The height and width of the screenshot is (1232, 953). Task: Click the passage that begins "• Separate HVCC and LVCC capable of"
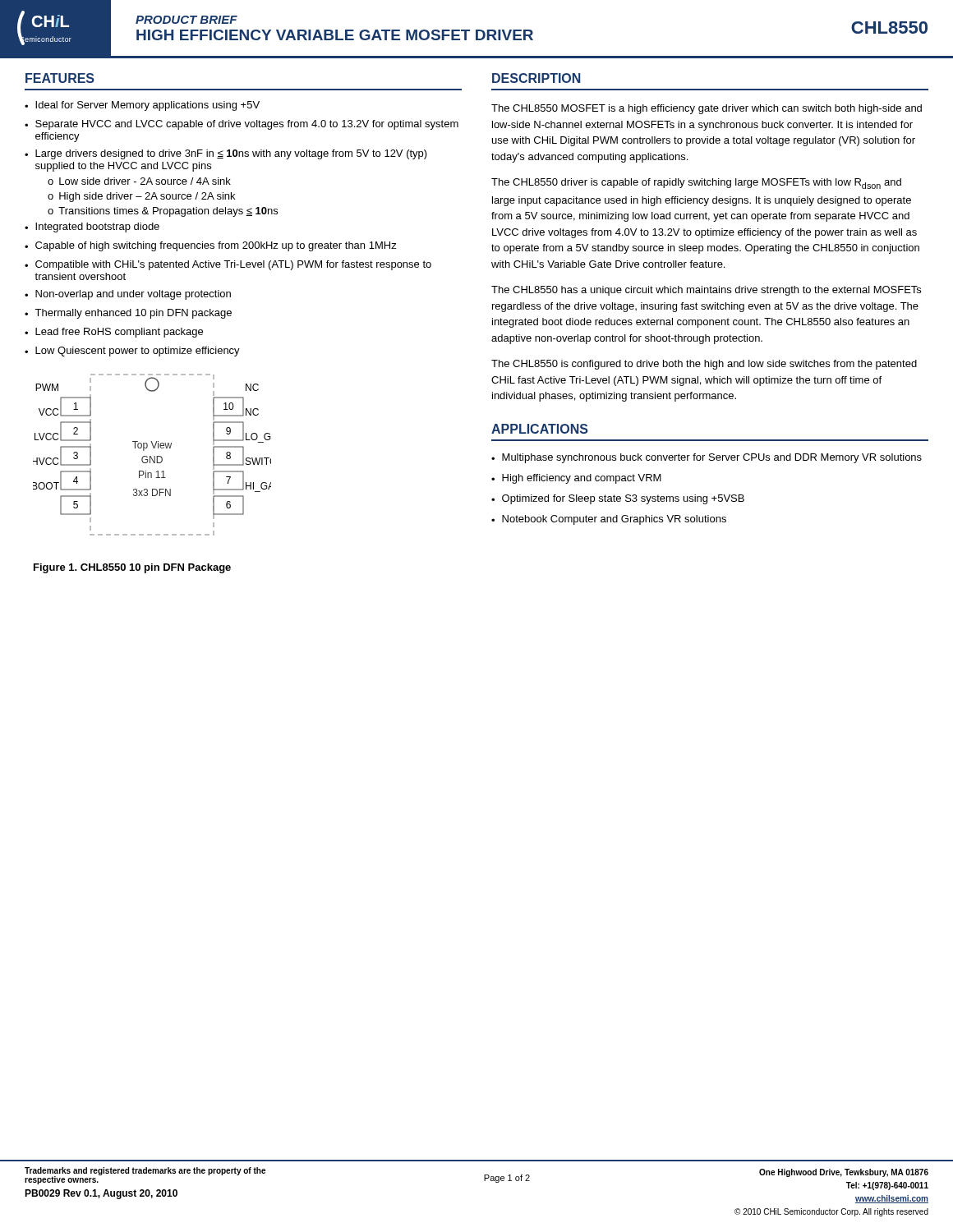click(243, 130)
